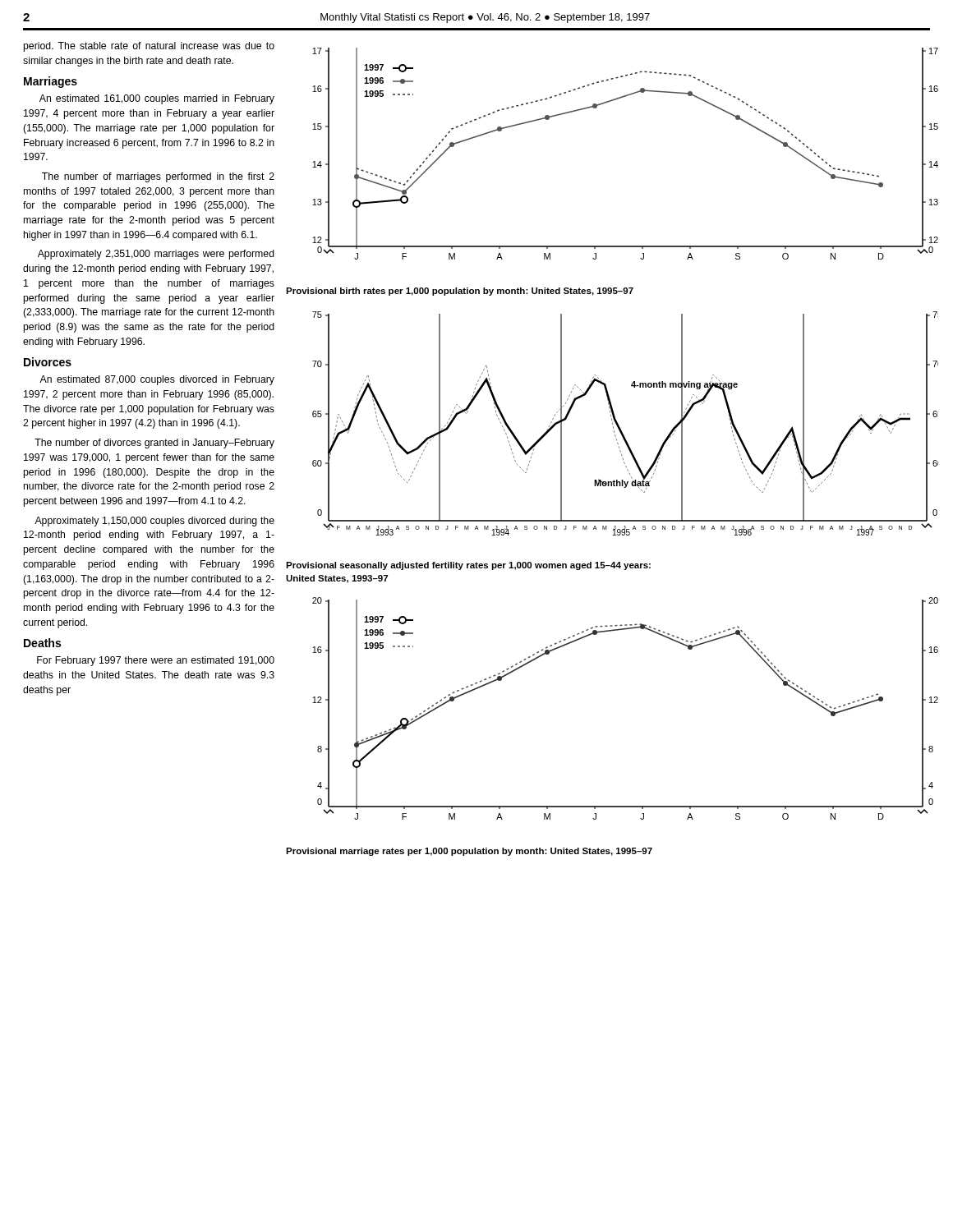Navigate to the element starting "Provisional birth rates per"
This screenshot has width=953, height=1232.
click(x=460, y=291)
